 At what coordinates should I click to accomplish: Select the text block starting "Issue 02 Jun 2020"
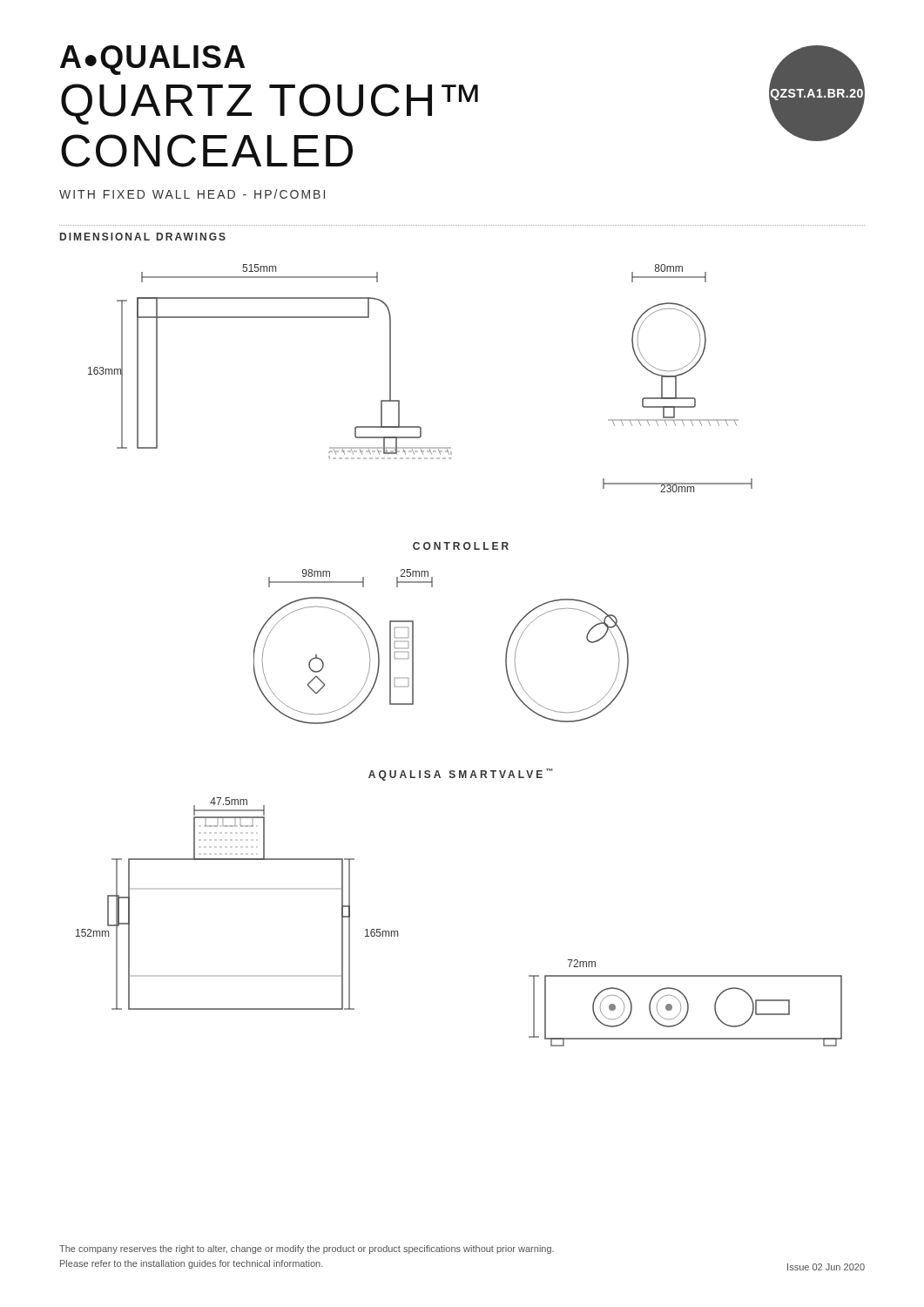point(826,1267)
